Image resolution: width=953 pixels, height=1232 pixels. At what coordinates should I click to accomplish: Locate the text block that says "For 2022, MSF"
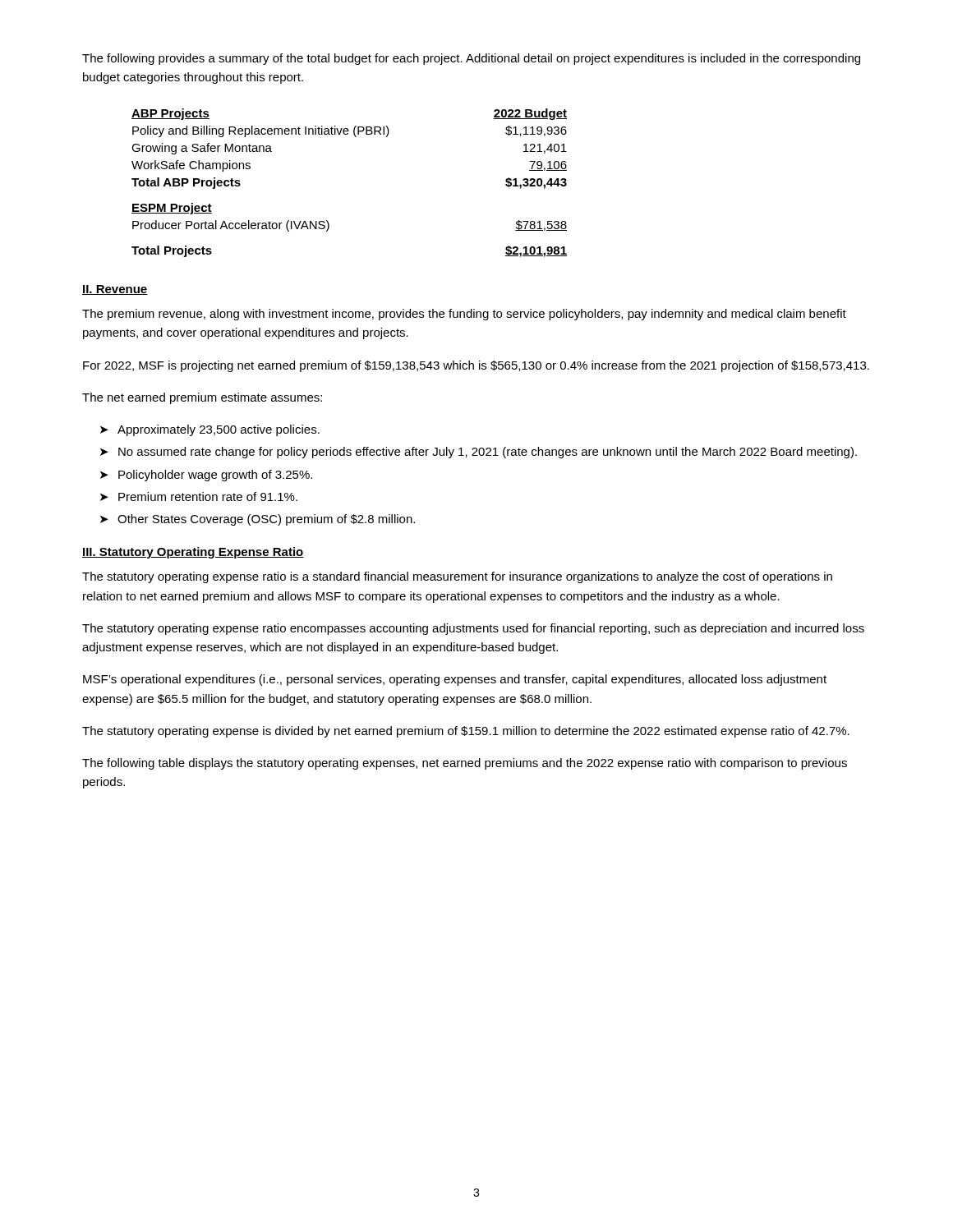tap(476, 365)
